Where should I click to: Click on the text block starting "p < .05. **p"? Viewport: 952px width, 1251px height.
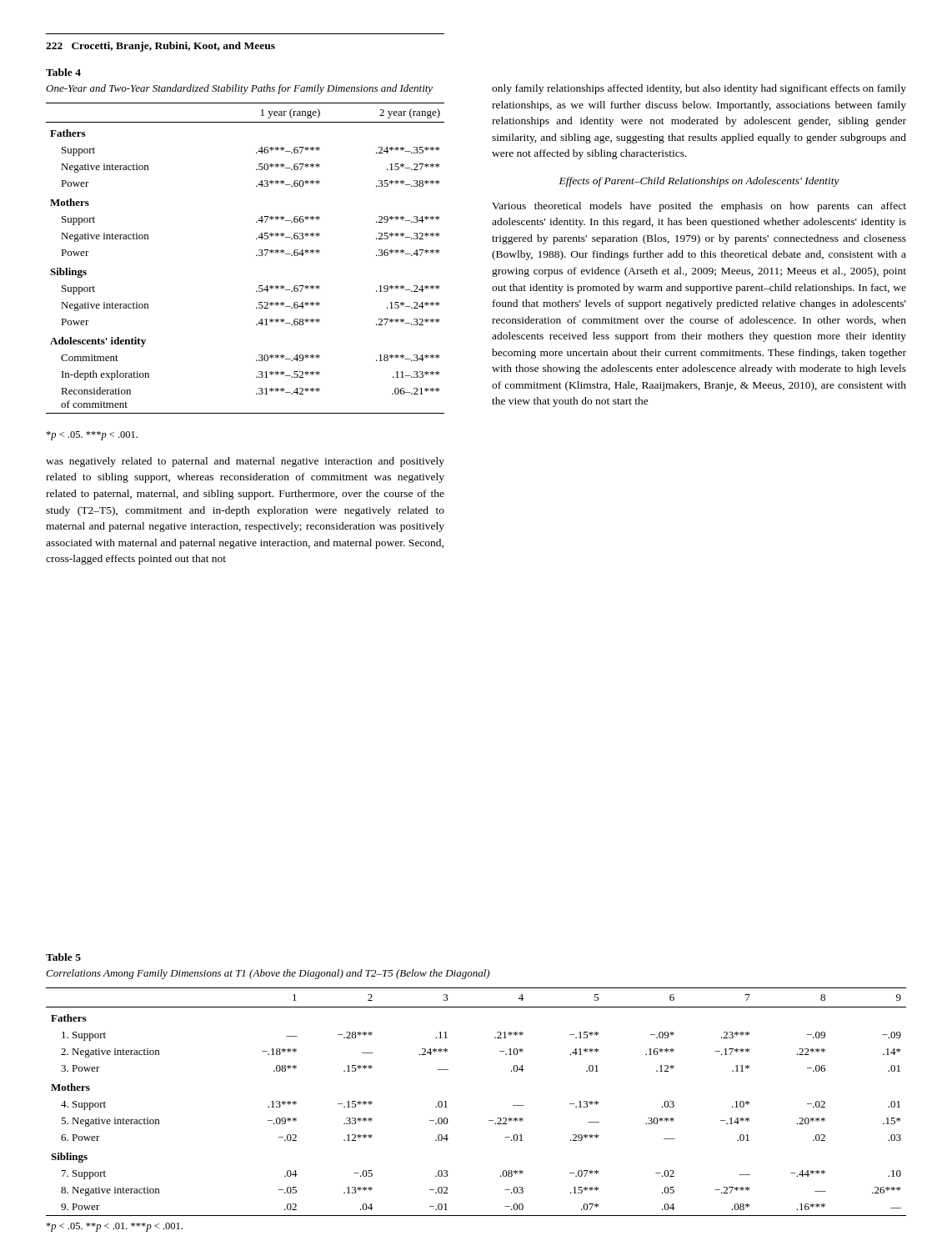click(x=115, y=1226)
